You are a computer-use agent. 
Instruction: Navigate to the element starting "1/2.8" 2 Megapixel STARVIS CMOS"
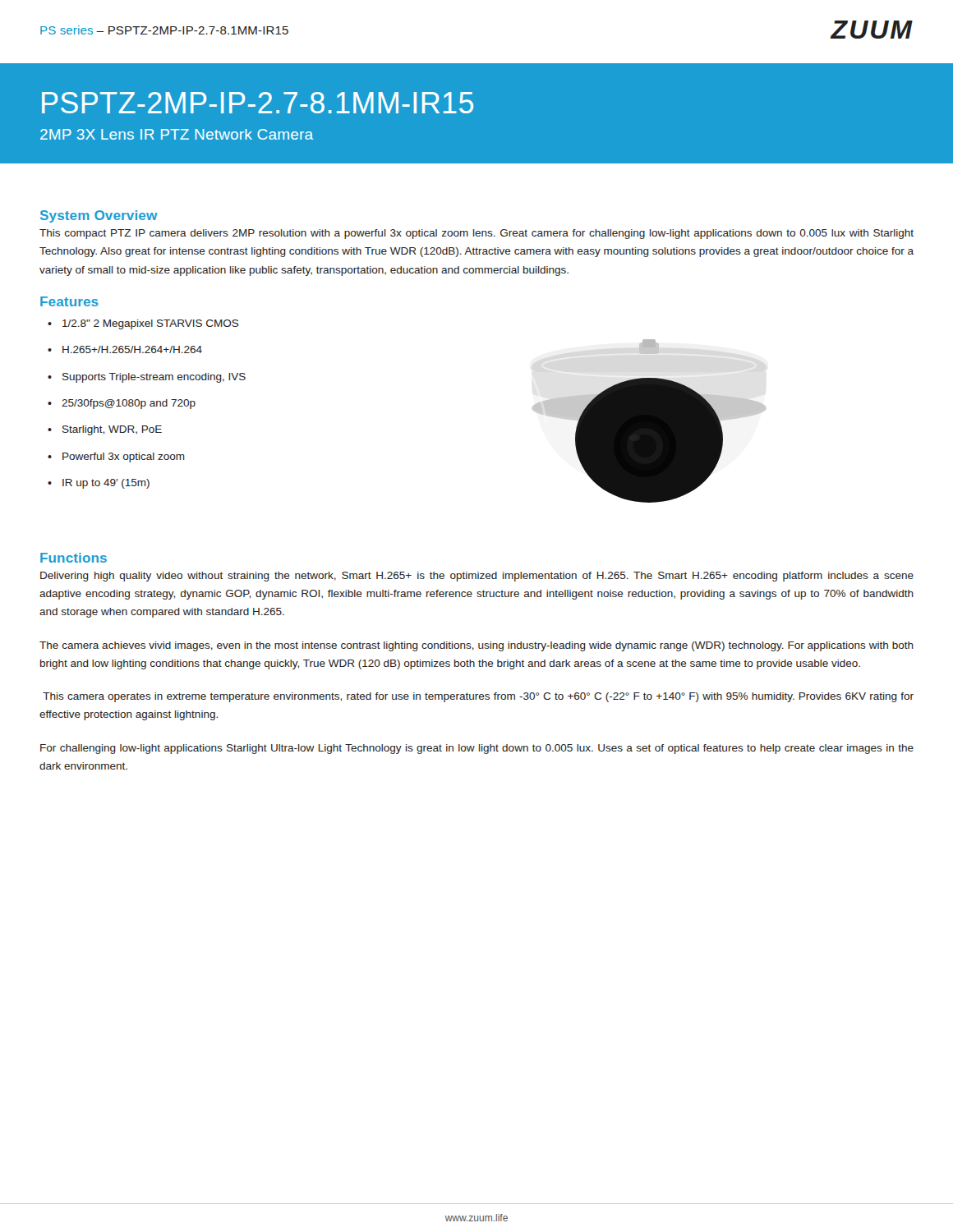150,323
